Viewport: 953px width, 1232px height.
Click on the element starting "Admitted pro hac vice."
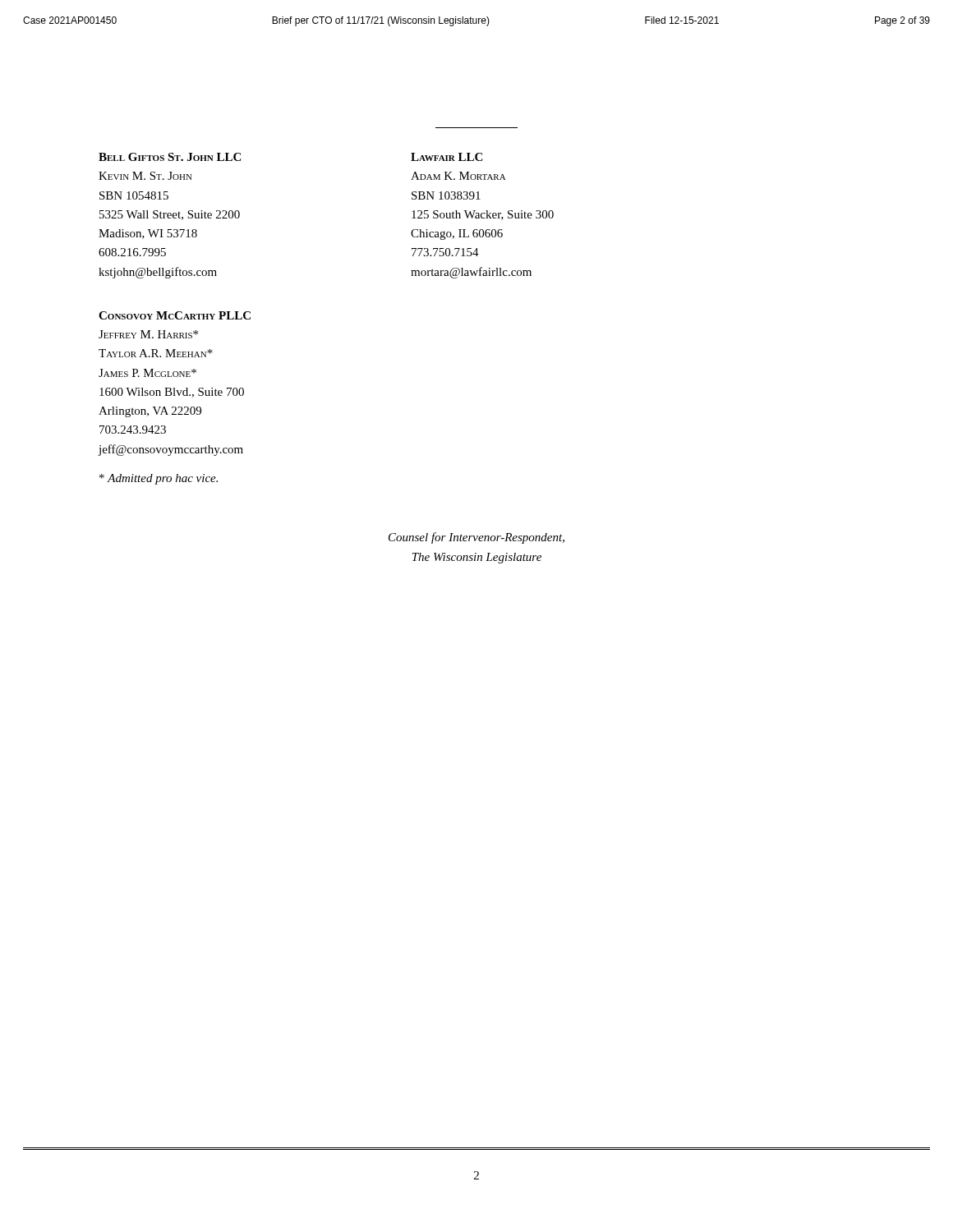159,479
